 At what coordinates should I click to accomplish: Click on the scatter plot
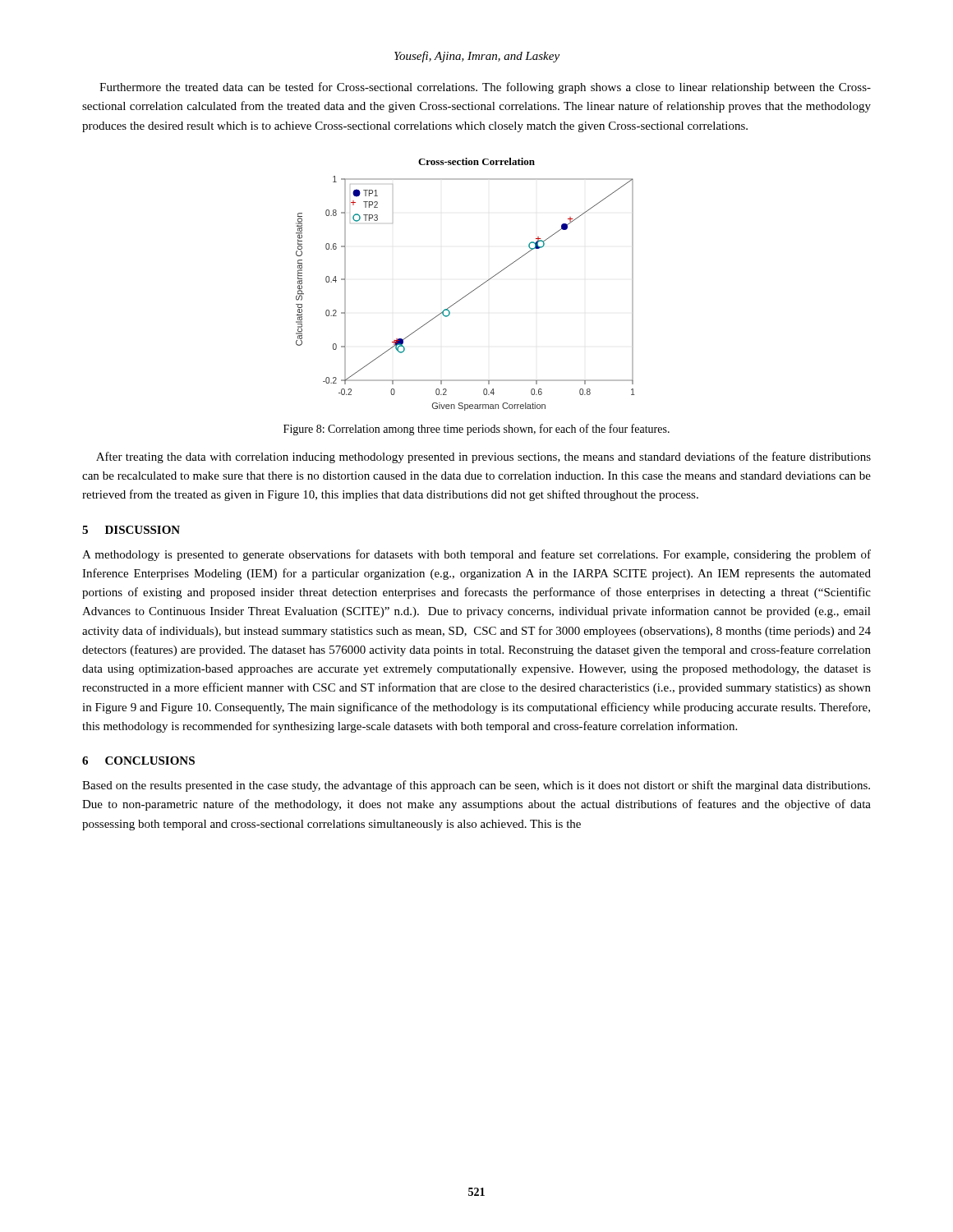(476, 283)
